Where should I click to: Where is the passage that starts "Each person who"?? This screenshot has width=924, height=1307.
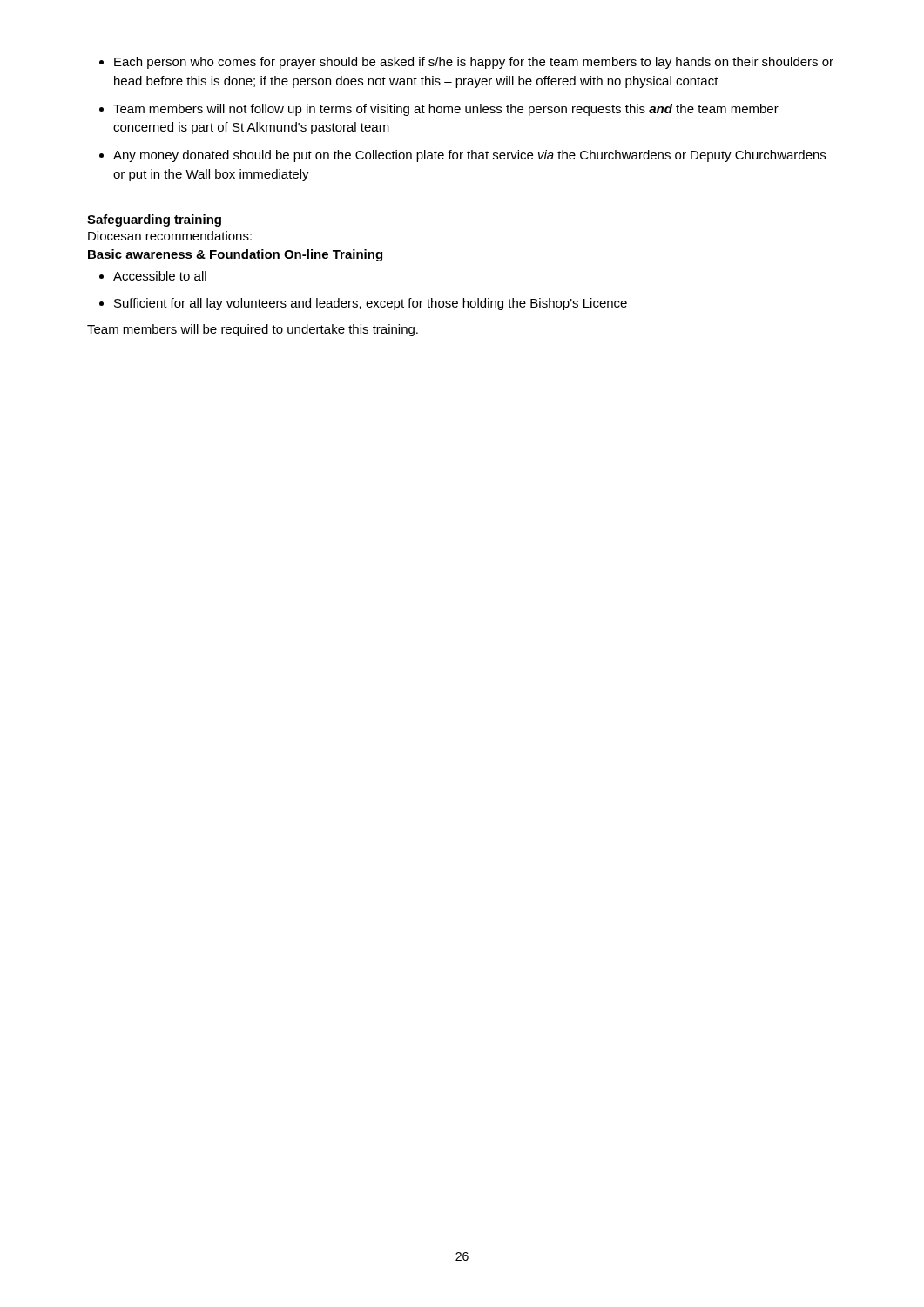473,71
